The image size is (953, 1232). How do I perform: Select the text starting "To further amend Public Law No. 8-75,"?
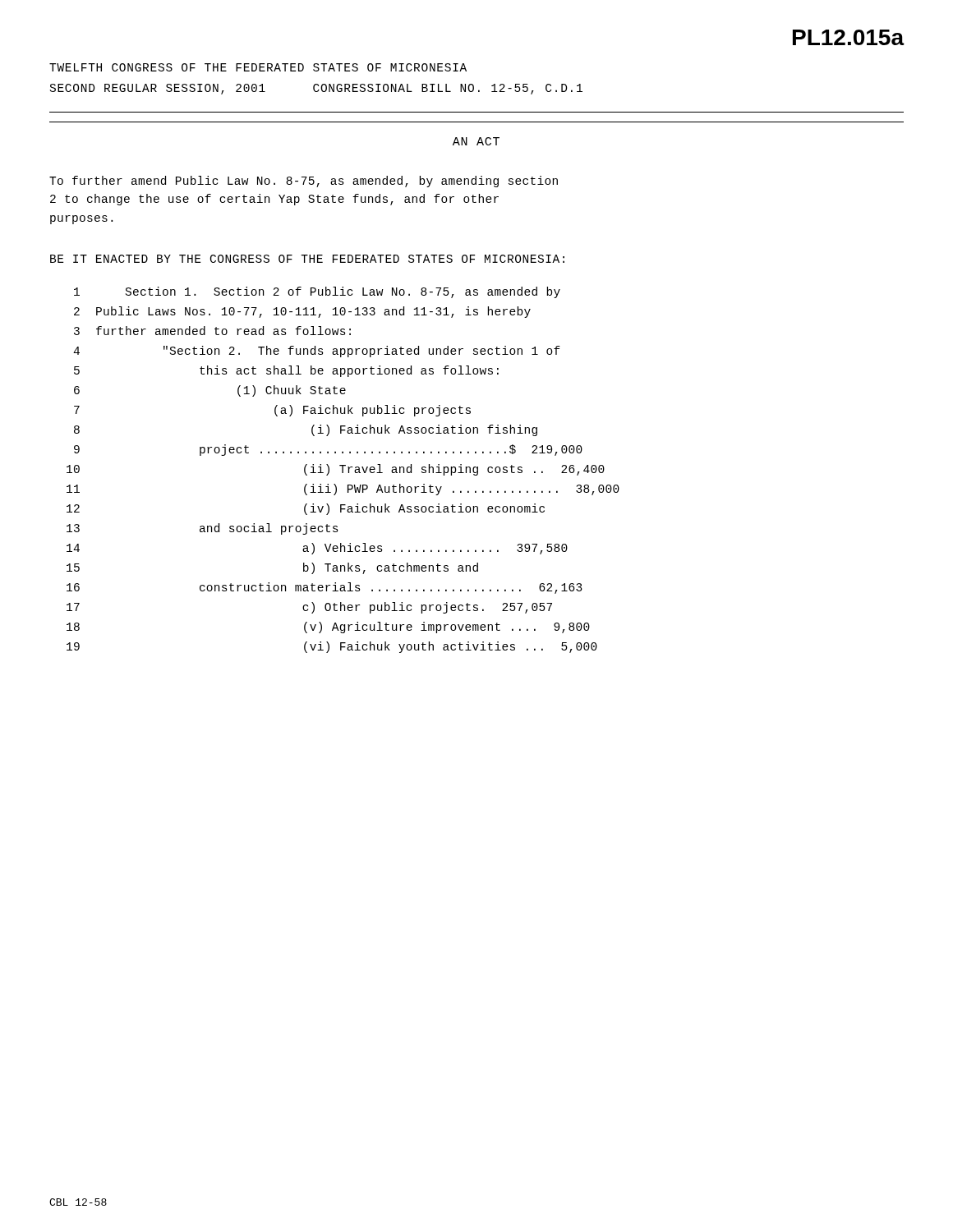pos(304,200)
